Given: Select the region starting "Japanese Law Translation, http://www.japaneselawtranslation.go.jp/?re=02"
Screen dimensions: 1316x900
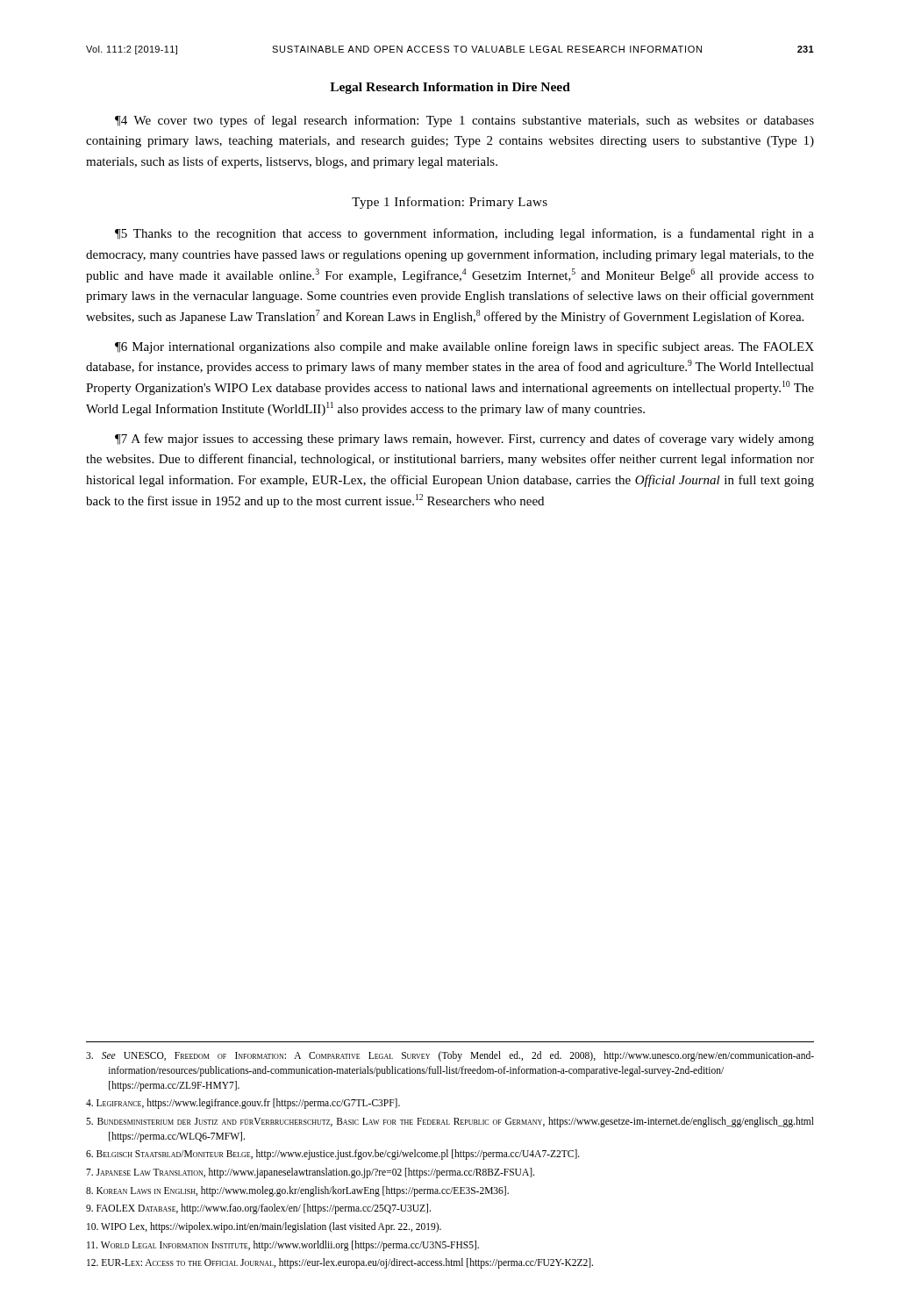Looking at the screenshot, I should point(450,1172).
